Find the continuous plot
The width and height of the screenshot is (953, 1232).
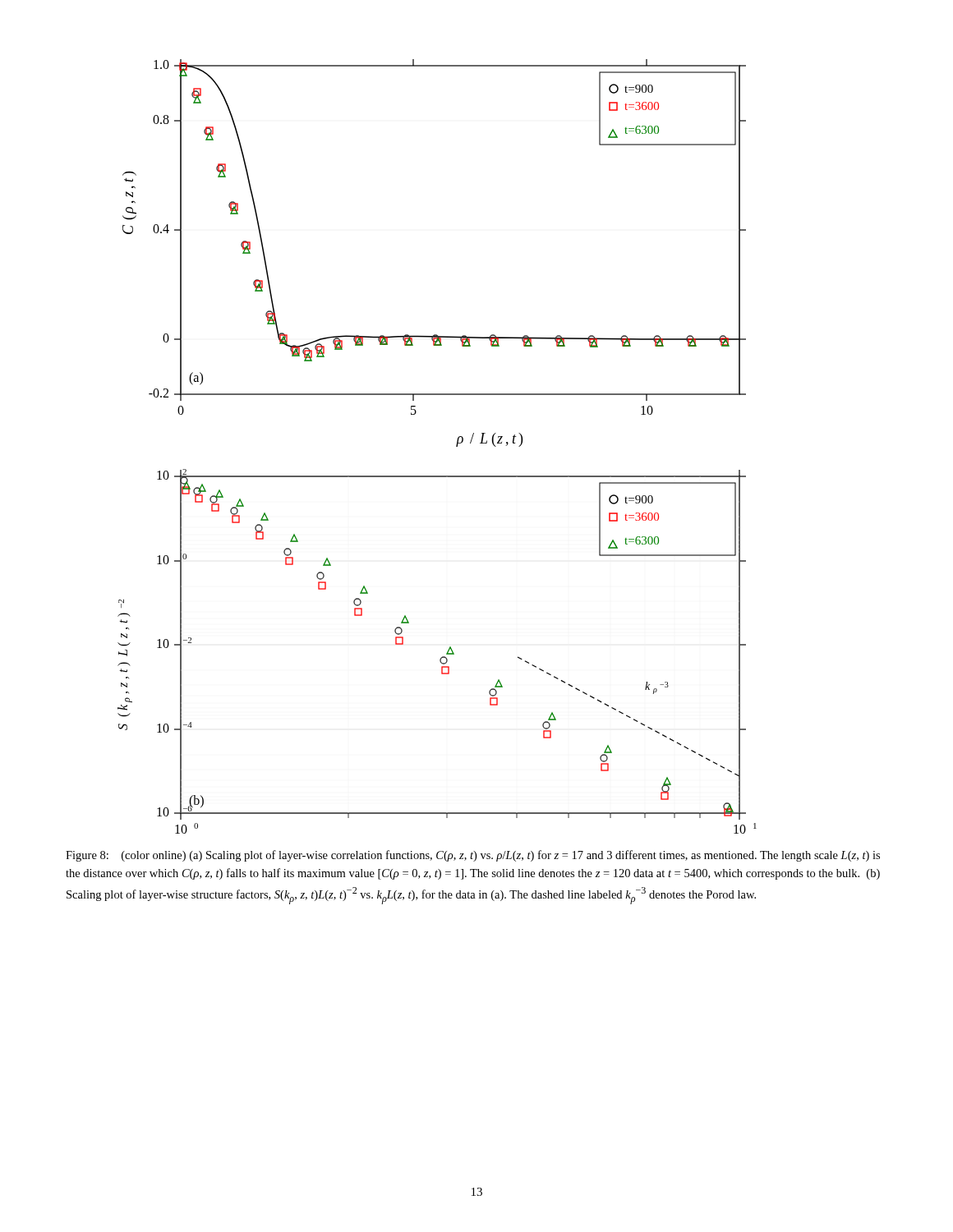(476, 439)
